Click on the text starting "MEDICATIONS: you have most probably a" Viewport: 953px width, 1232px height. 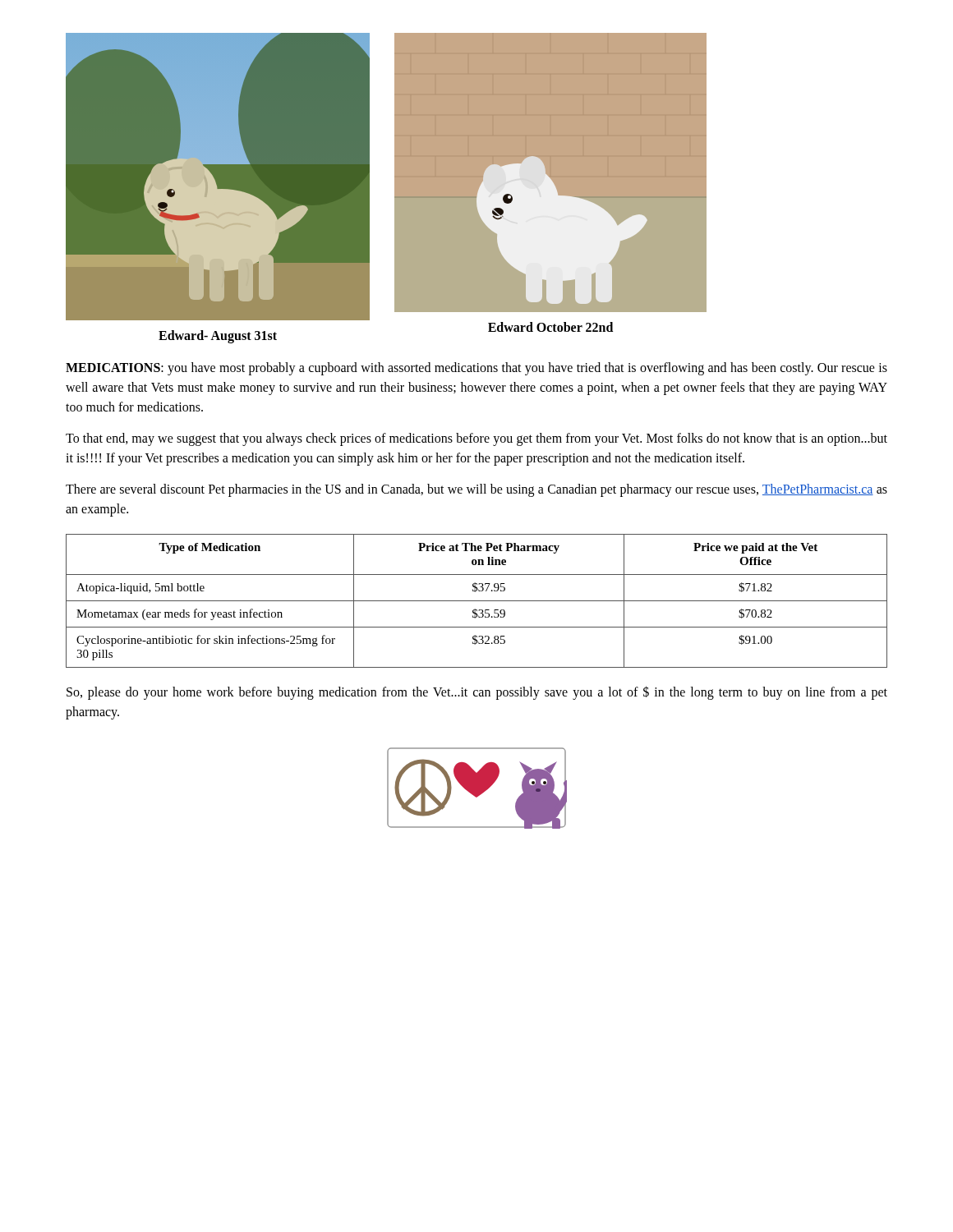(476, 387)
